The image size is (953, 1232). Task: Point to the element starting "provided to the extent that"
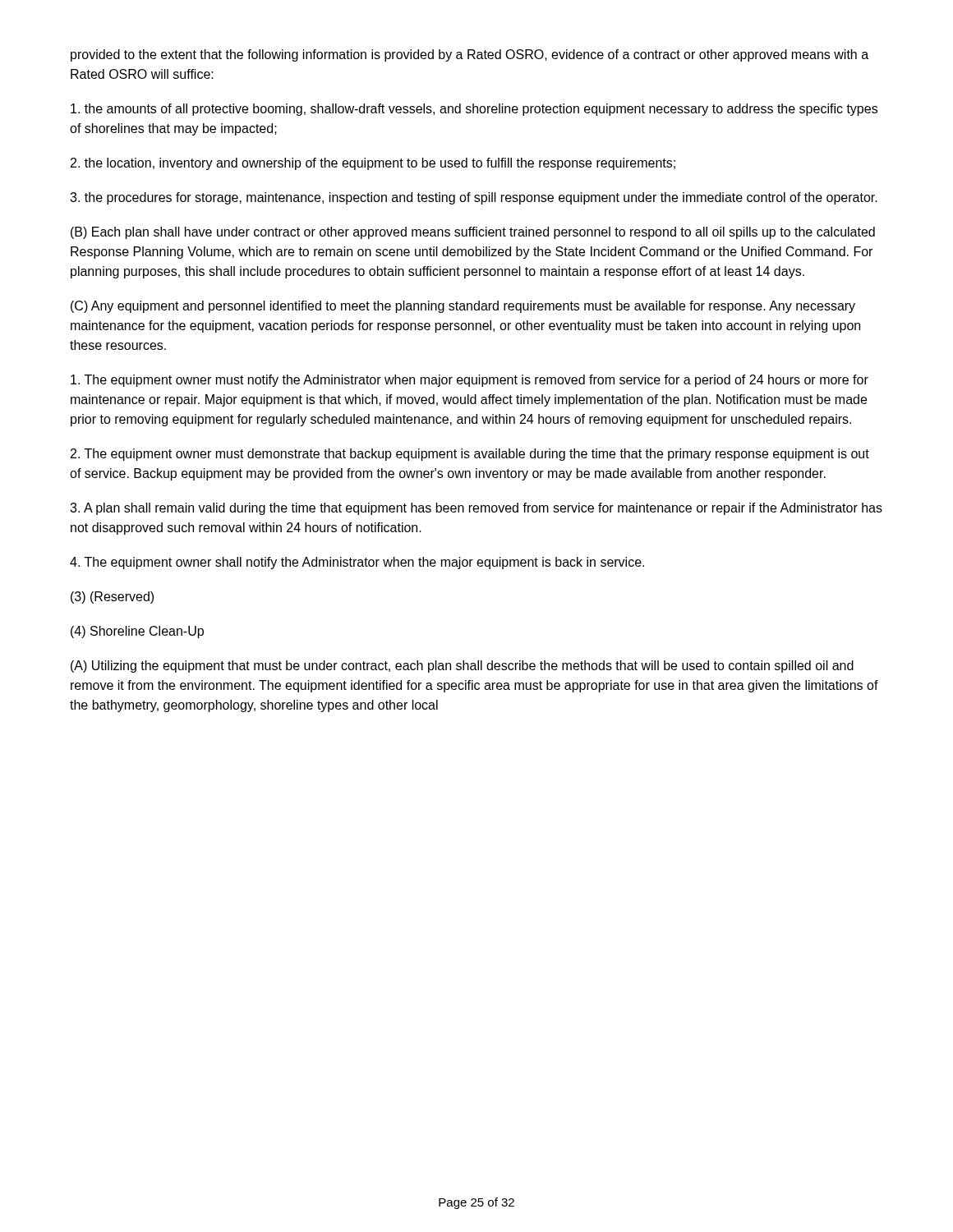point(469,64)
